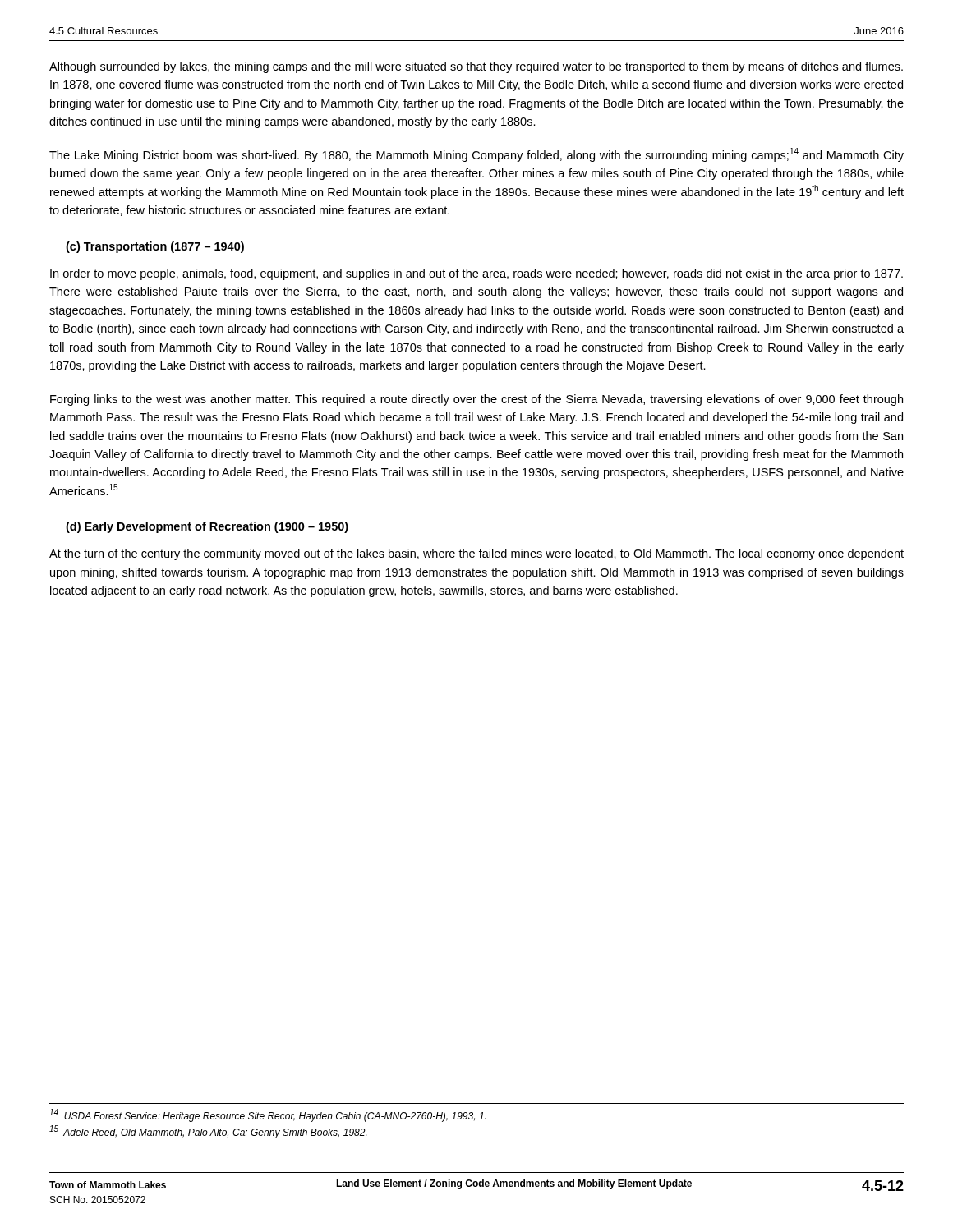The height and width of the screenshot is (1232, 953).
Task: Locate the block of text that opens with "In order to move people, animals, food, equipment,"
Action: pyautogui.click(x=476, y=319)
